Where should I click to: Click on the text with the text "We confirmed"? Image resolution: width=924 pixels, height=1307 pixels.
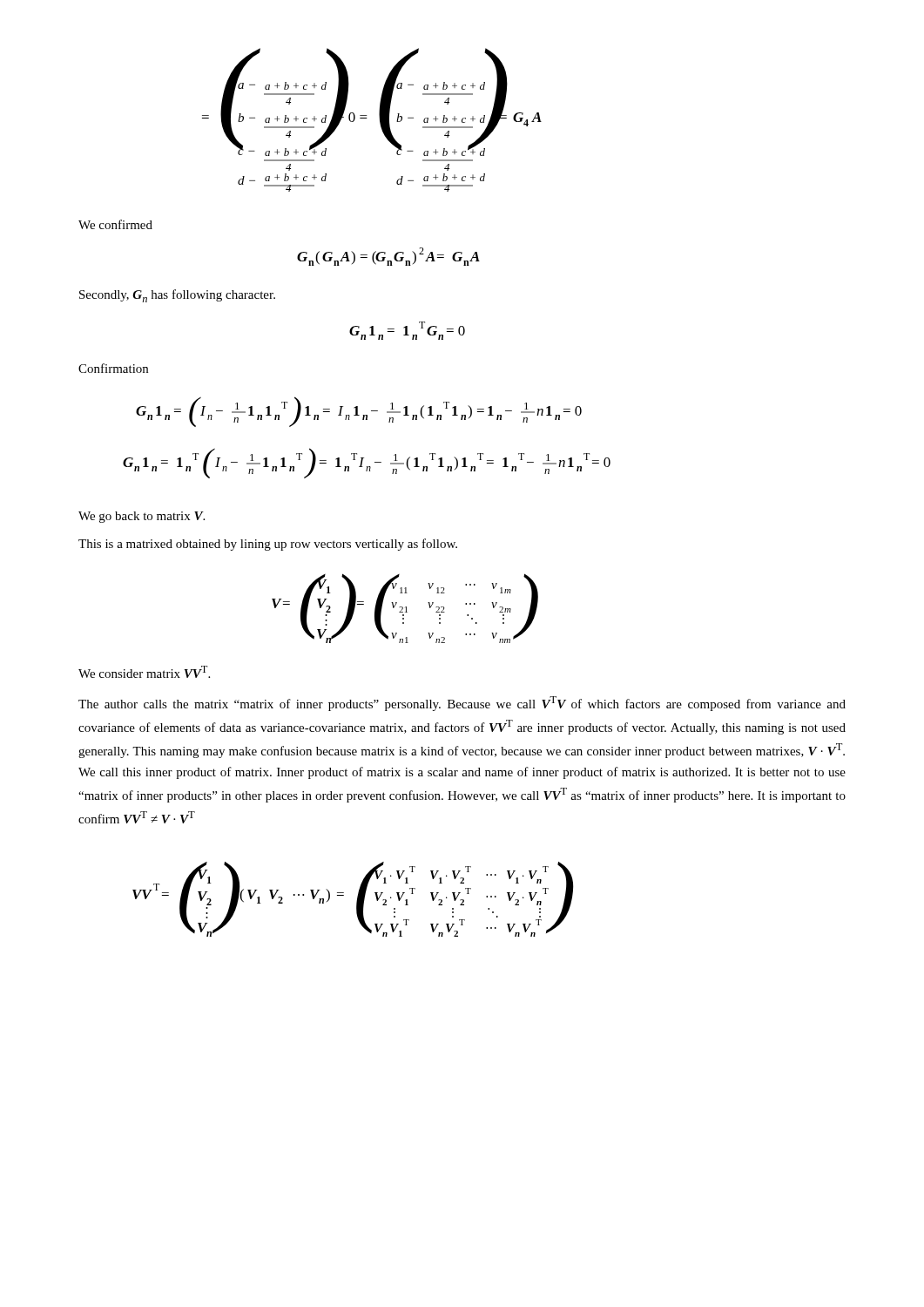pos(115,224)
